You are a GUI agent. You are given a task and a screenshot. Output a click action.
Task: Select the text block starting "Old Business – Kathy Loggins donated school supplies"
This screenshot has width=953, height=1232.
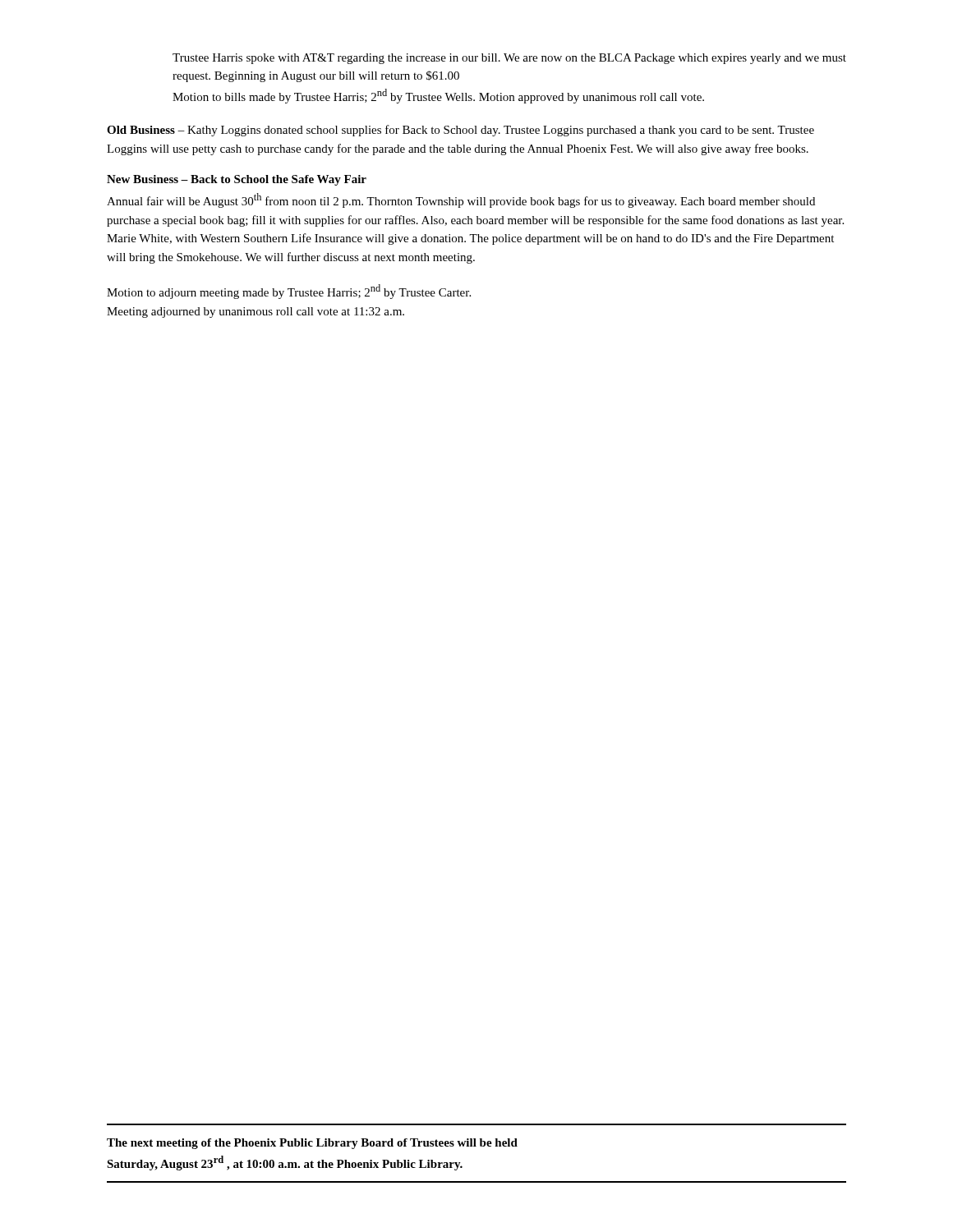(x=461, y=139)
